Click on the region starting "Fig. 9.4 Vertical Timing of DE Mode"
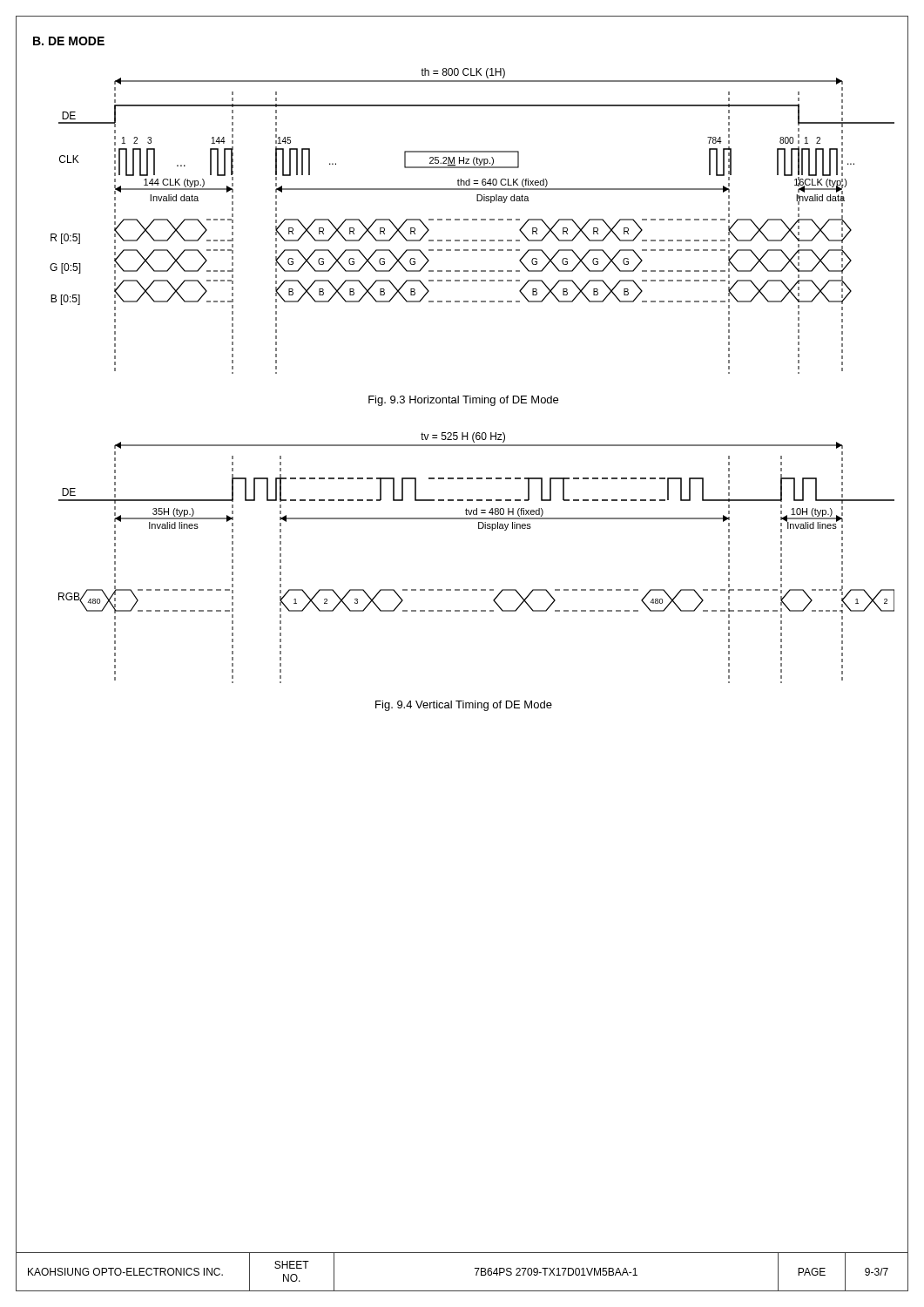Screen dimensions: 1307x924 (463, 704)
